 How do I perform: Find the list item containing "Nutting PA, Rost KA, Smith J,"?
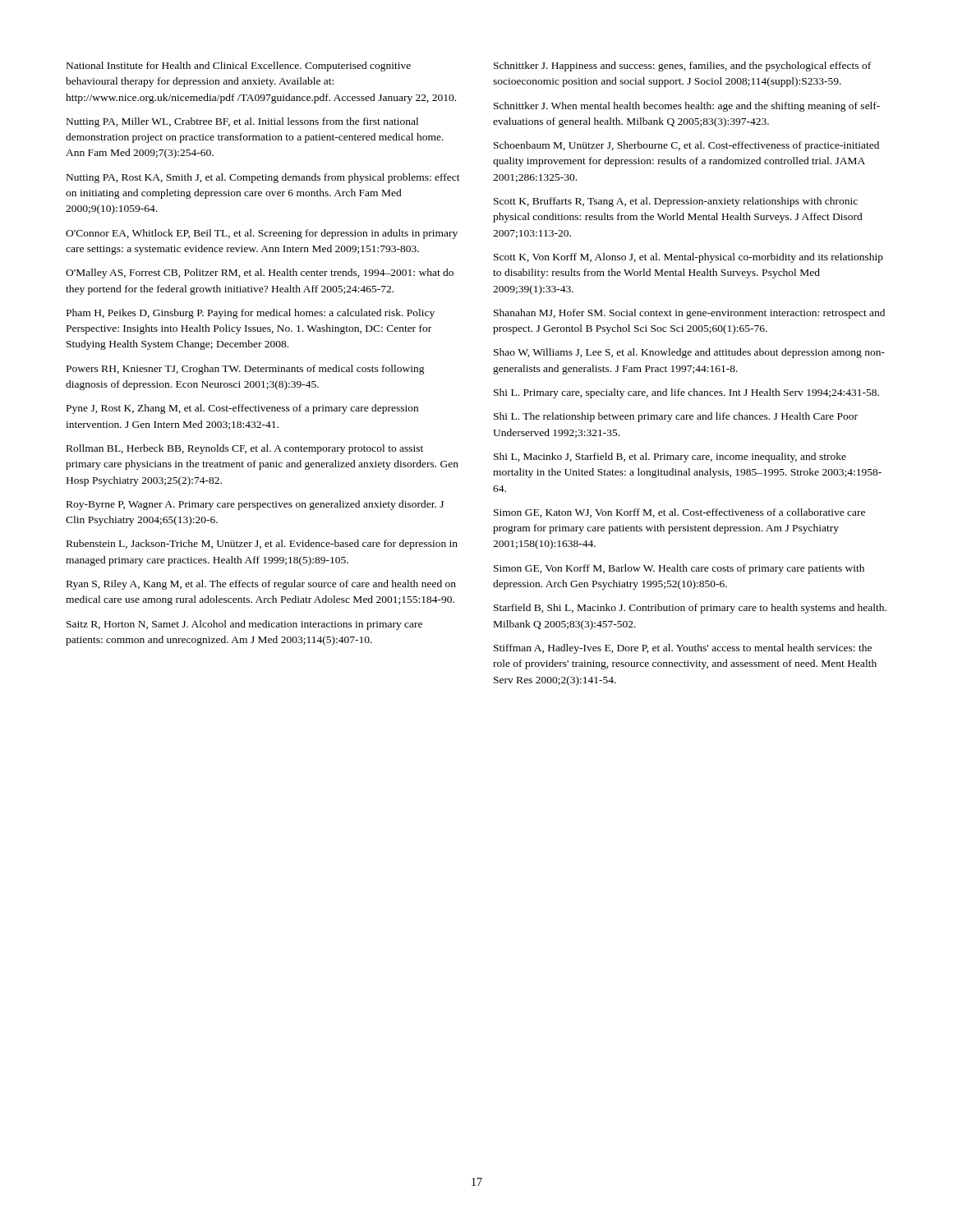pyautogui.click(x=263, y=193)
